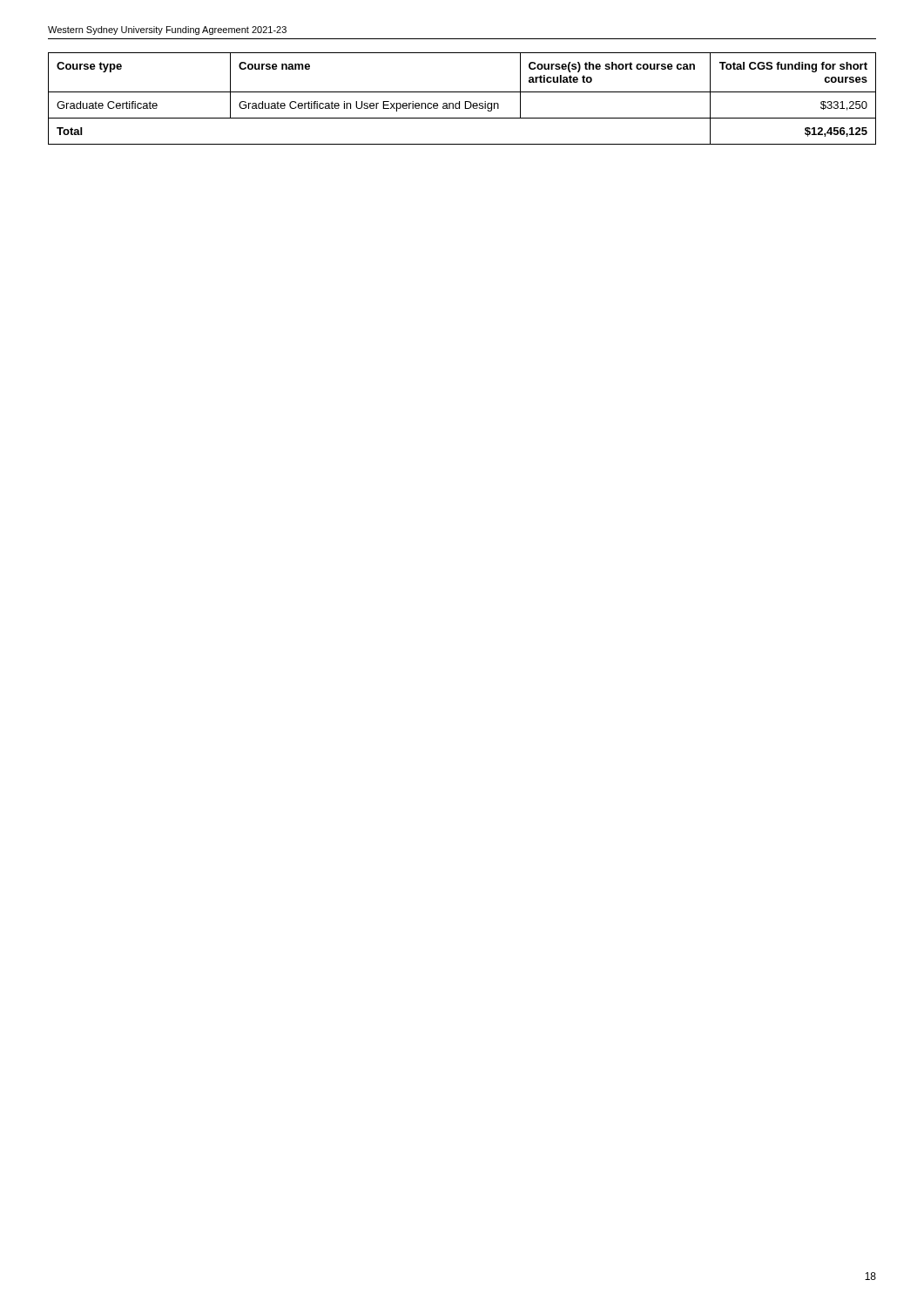Click on the table containing "Course type"
The image size is (924, 1307).
462,98
